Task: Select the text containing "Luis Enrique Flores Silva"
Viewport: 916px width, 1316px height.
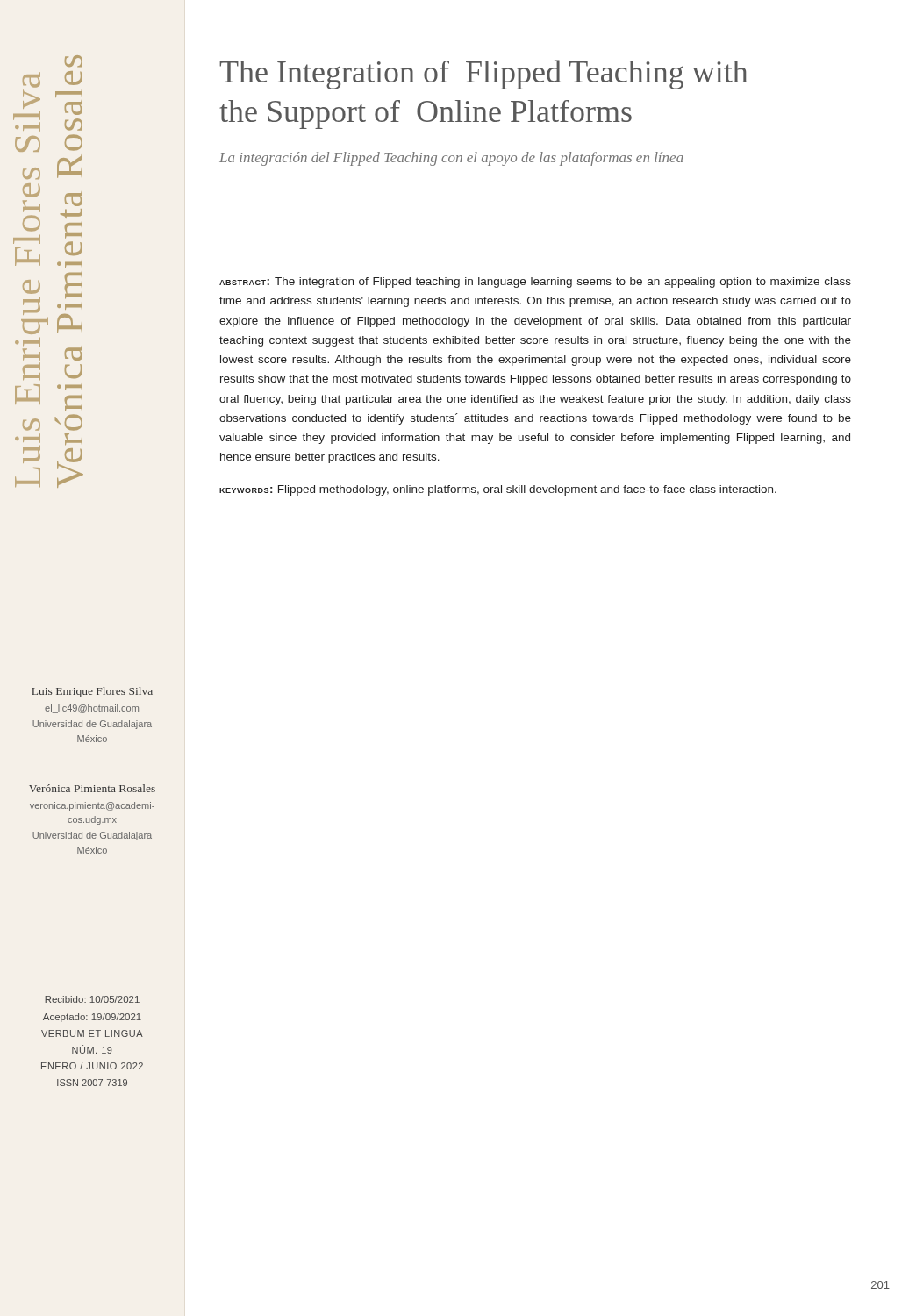Action: (x=92, y=691)
